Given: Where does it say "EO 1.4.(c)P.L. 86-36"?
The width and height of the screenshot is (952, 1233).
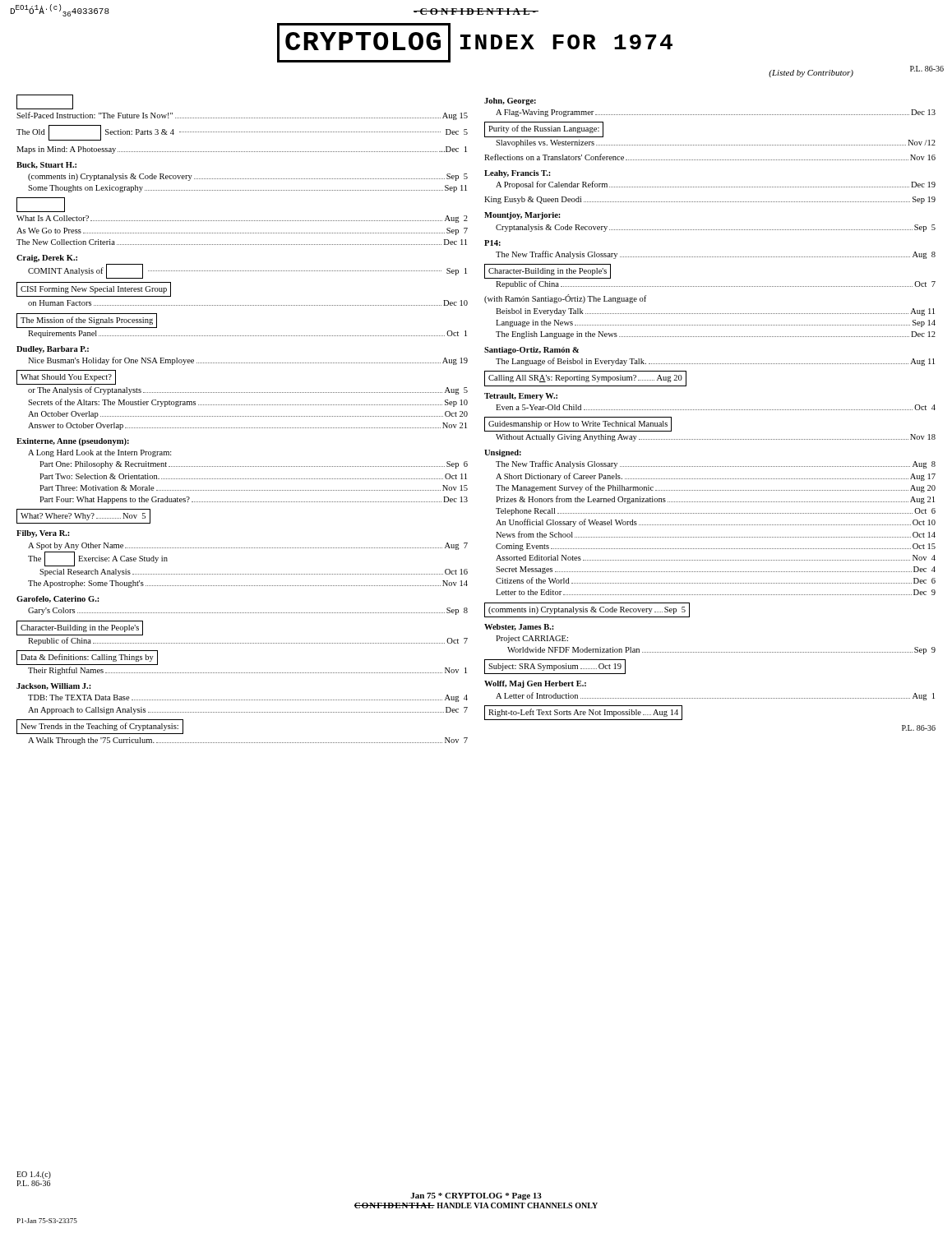Looking at the screenshot, I should [34, 1179].
